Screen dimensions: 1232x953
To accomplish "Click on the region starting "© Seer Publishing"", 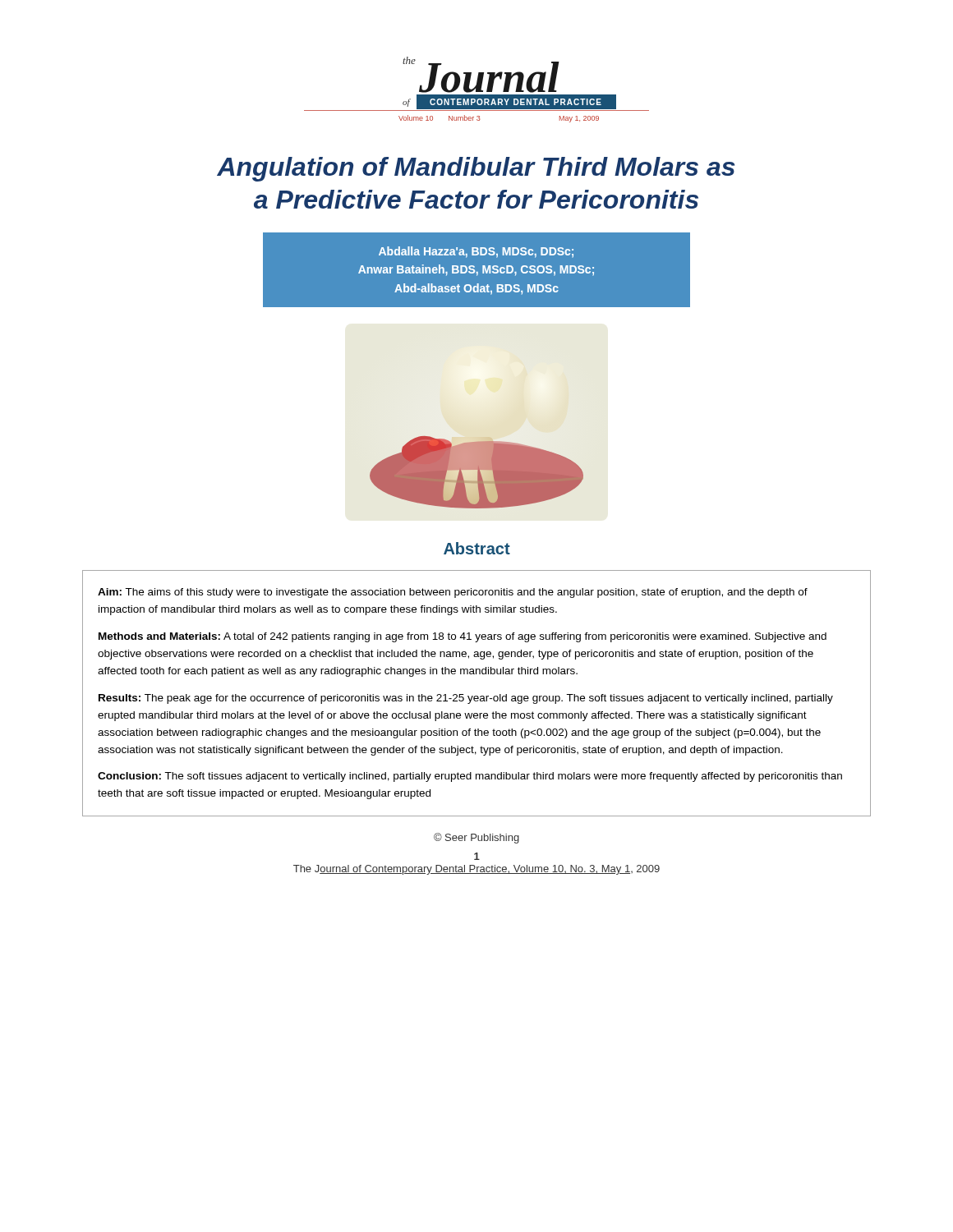I will point(476,838).
